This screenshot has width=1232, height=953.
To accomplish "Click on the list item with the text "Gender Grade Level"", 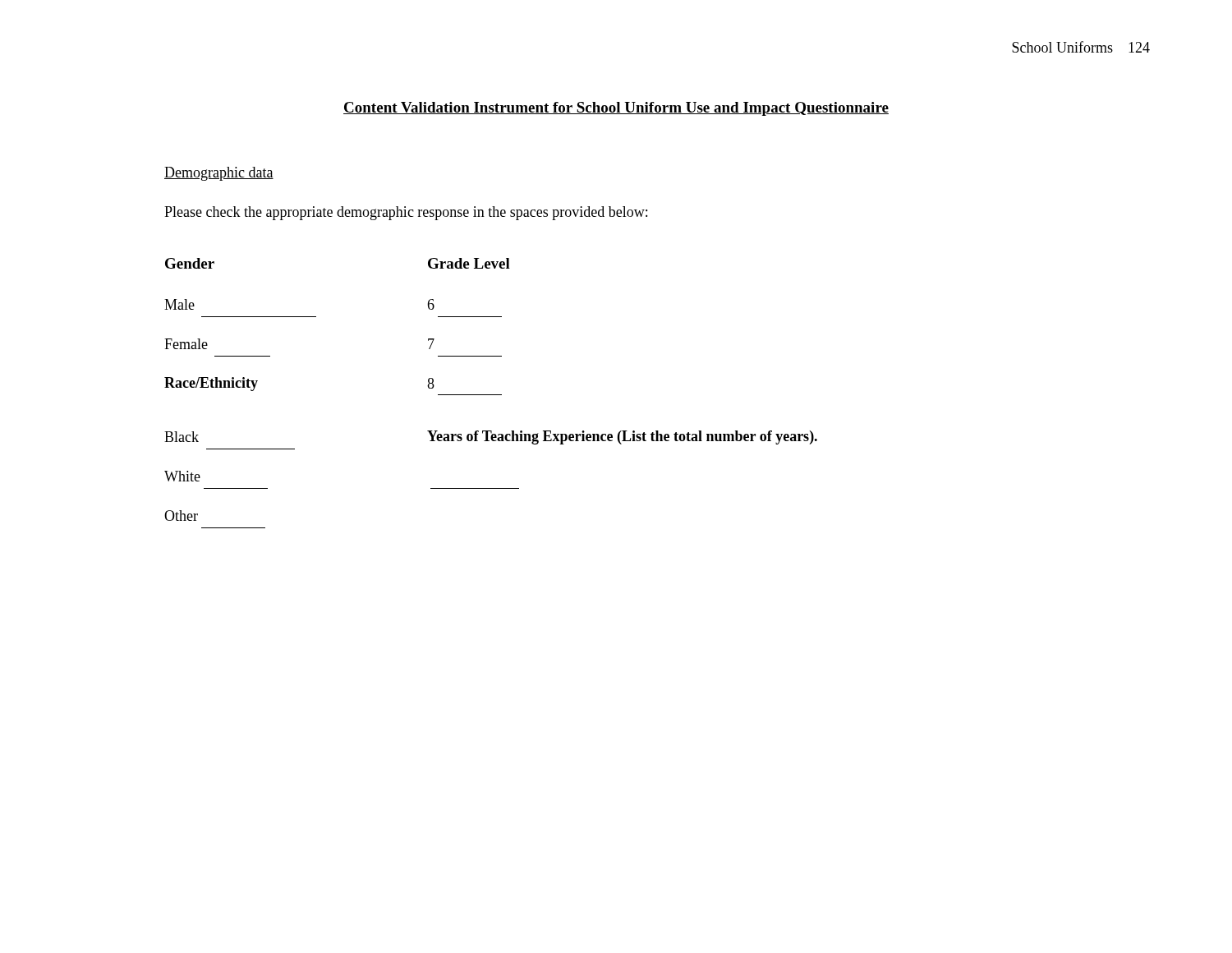I will [193, 264].
